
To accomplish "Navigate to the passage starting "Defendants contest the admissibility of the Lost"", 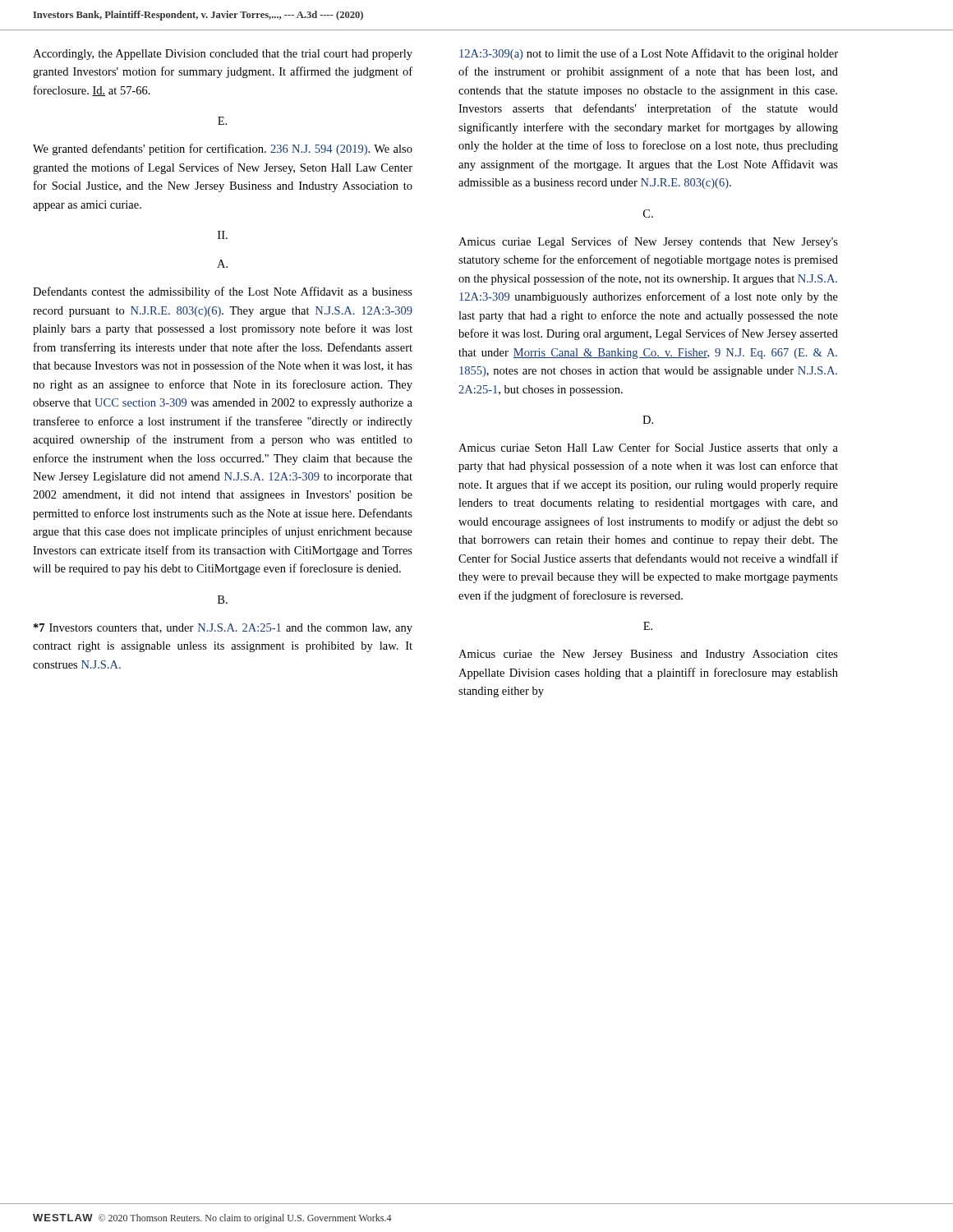I will click(x=223, y=430).
